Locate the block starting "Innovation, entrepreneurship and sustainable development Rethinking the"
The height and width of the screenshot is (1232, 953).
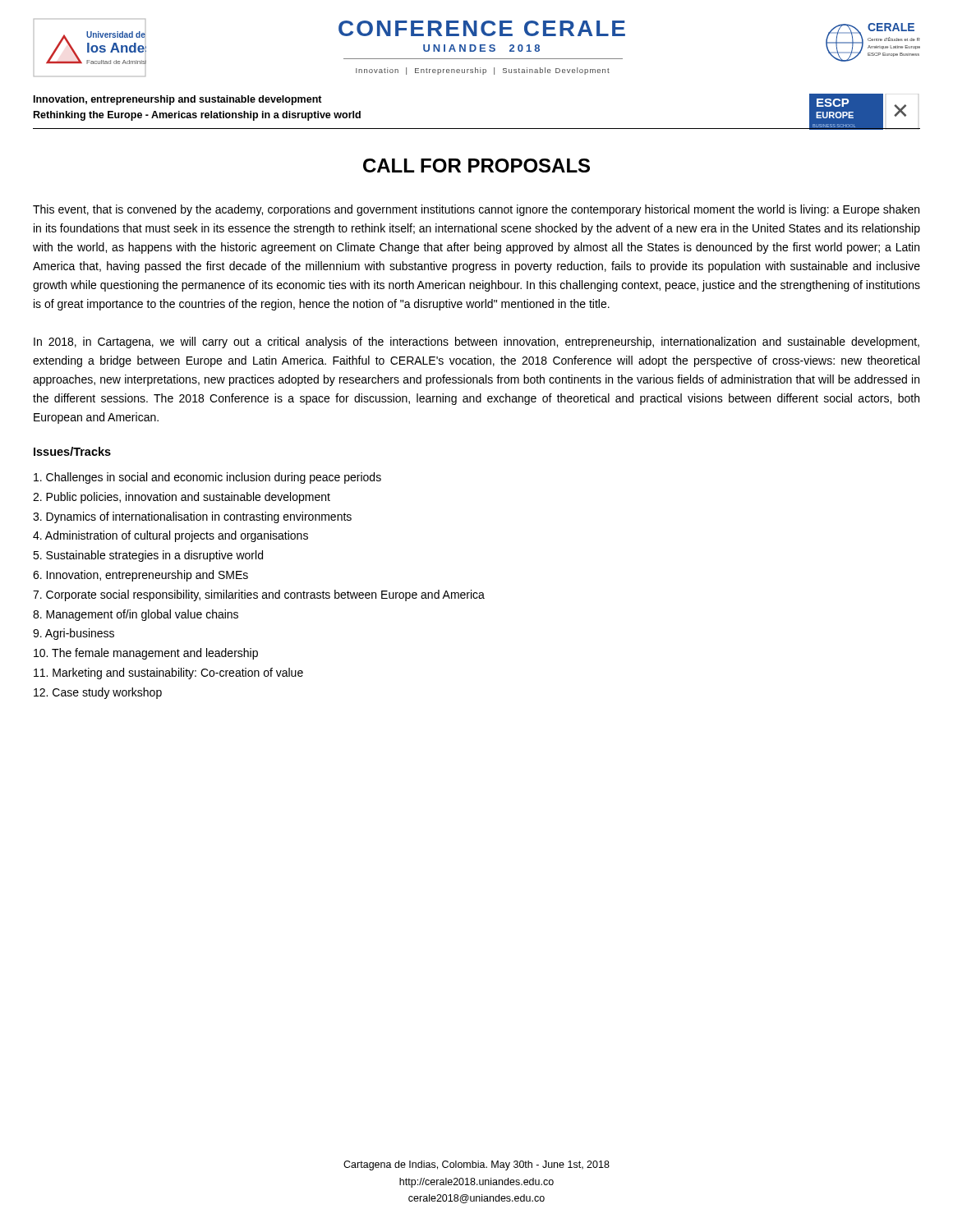(x=476, y=111)
